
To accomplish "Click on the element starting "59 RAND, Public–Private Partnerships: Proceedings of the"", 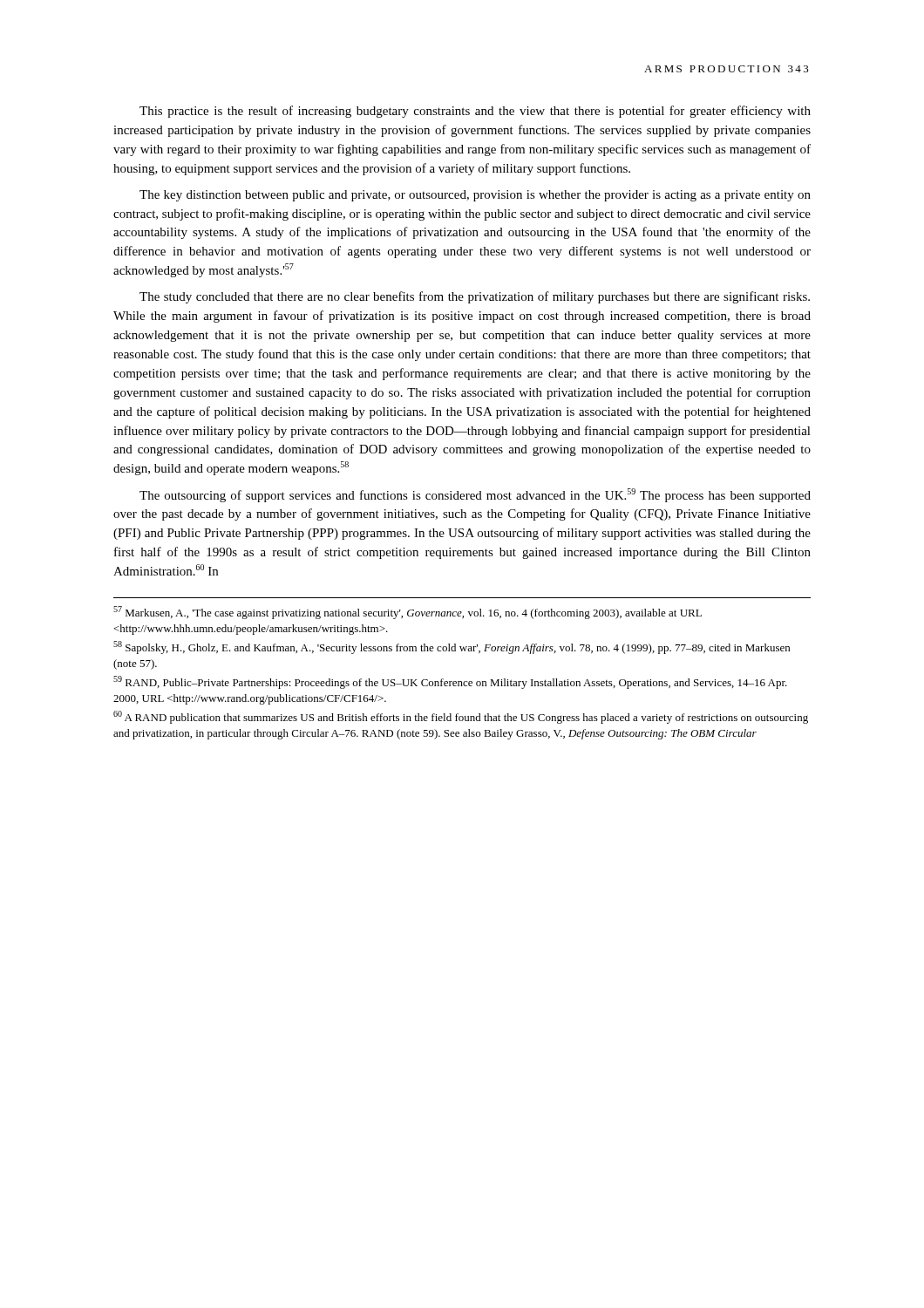I will 462,690.
